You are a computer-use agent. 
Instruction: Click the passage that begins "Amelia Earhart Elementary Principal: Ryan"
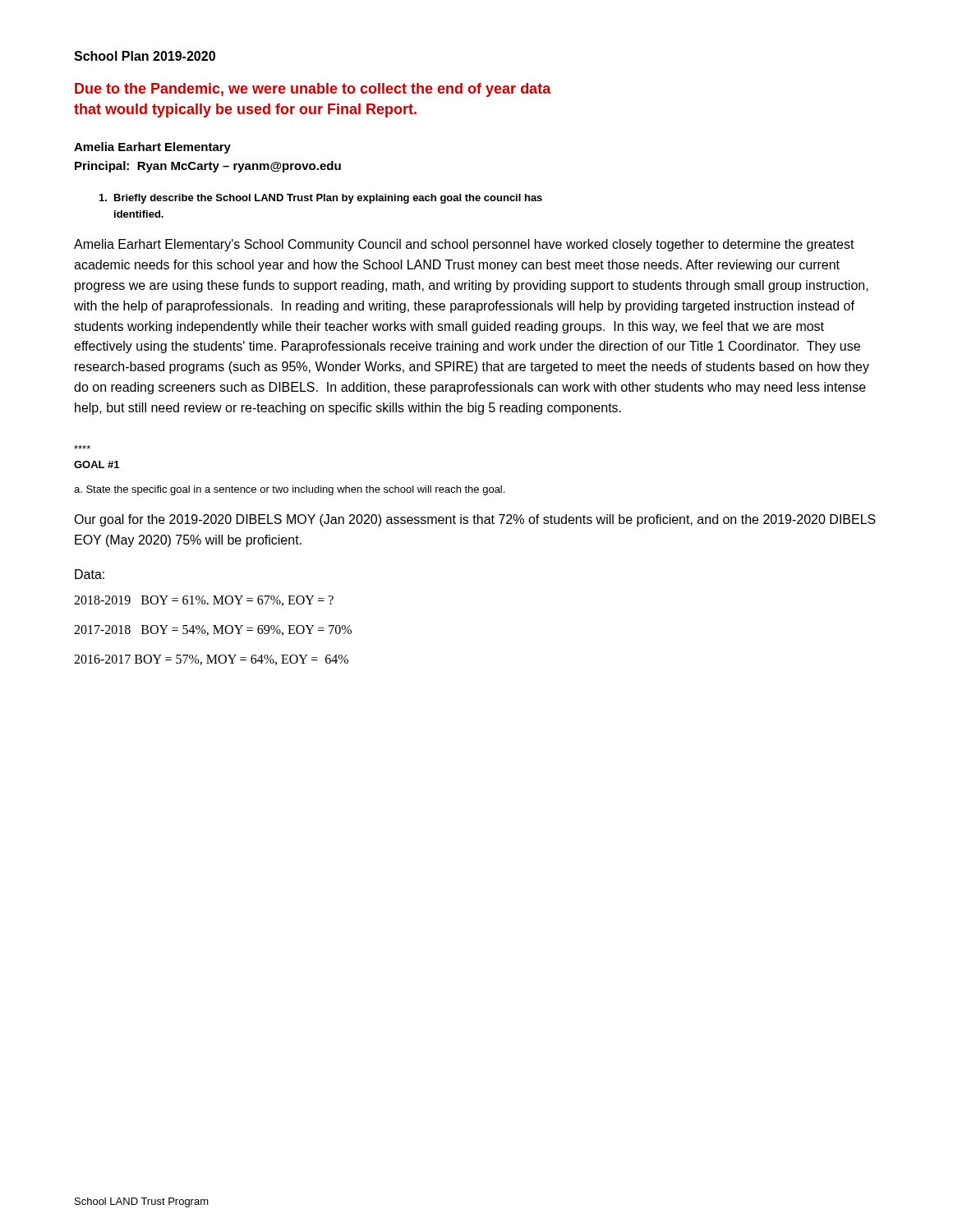208,156
